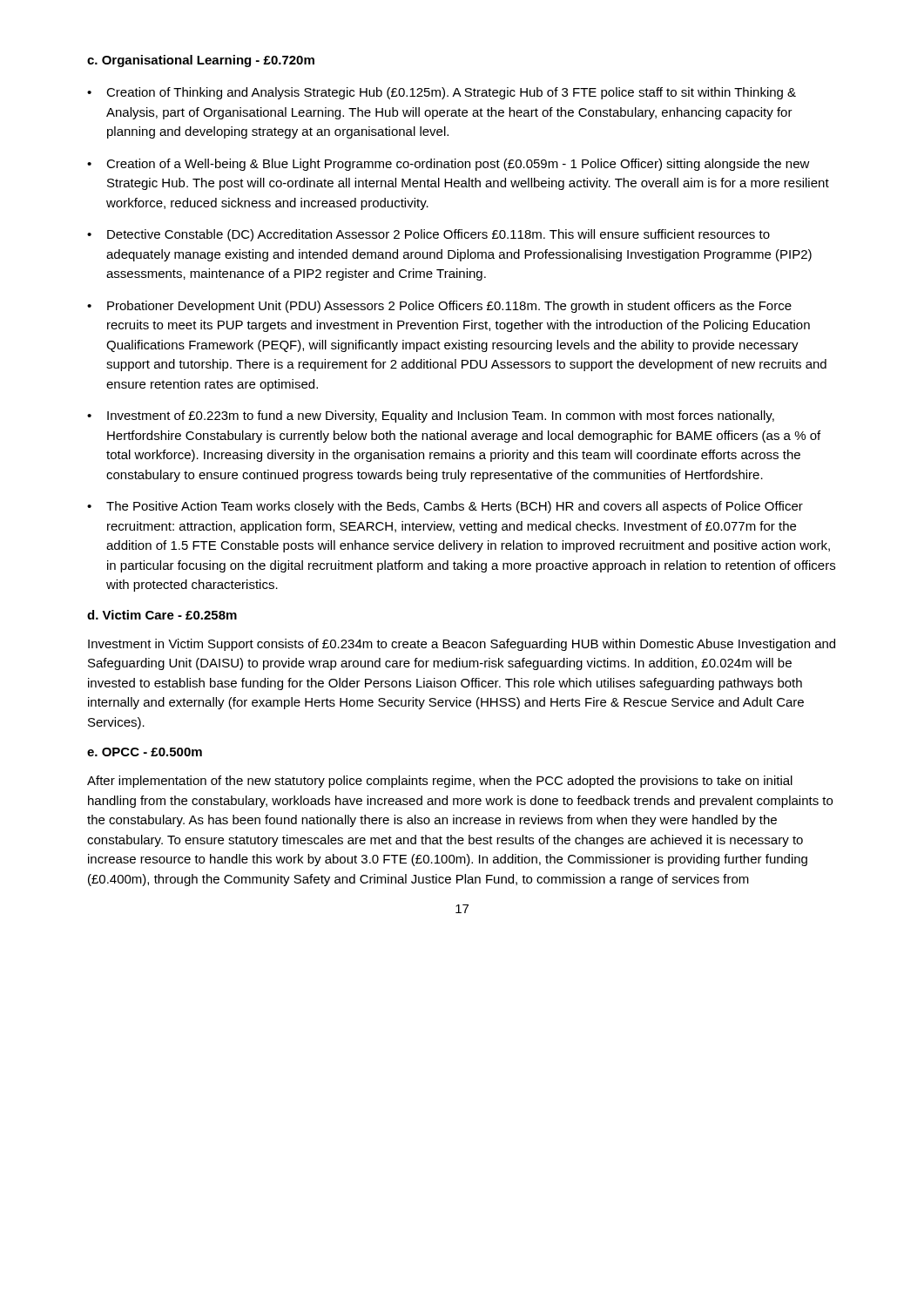The image size is (924, 1307).
Task: Select the region starting "After implementation of the"
Action: (462, 830)
